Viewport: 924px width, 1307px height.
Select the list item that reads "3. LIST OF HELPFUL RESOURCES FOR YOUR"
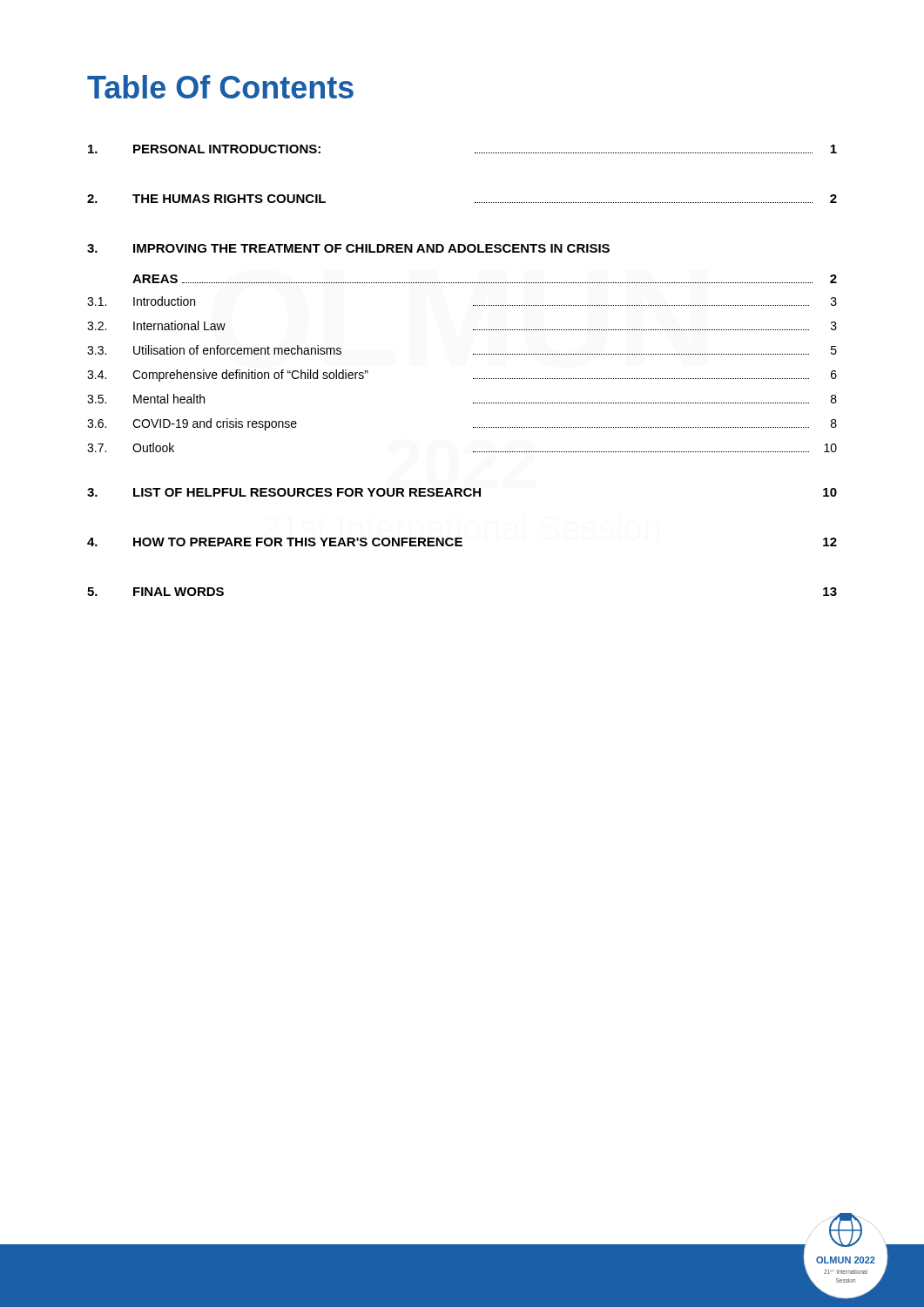point(462,492)
